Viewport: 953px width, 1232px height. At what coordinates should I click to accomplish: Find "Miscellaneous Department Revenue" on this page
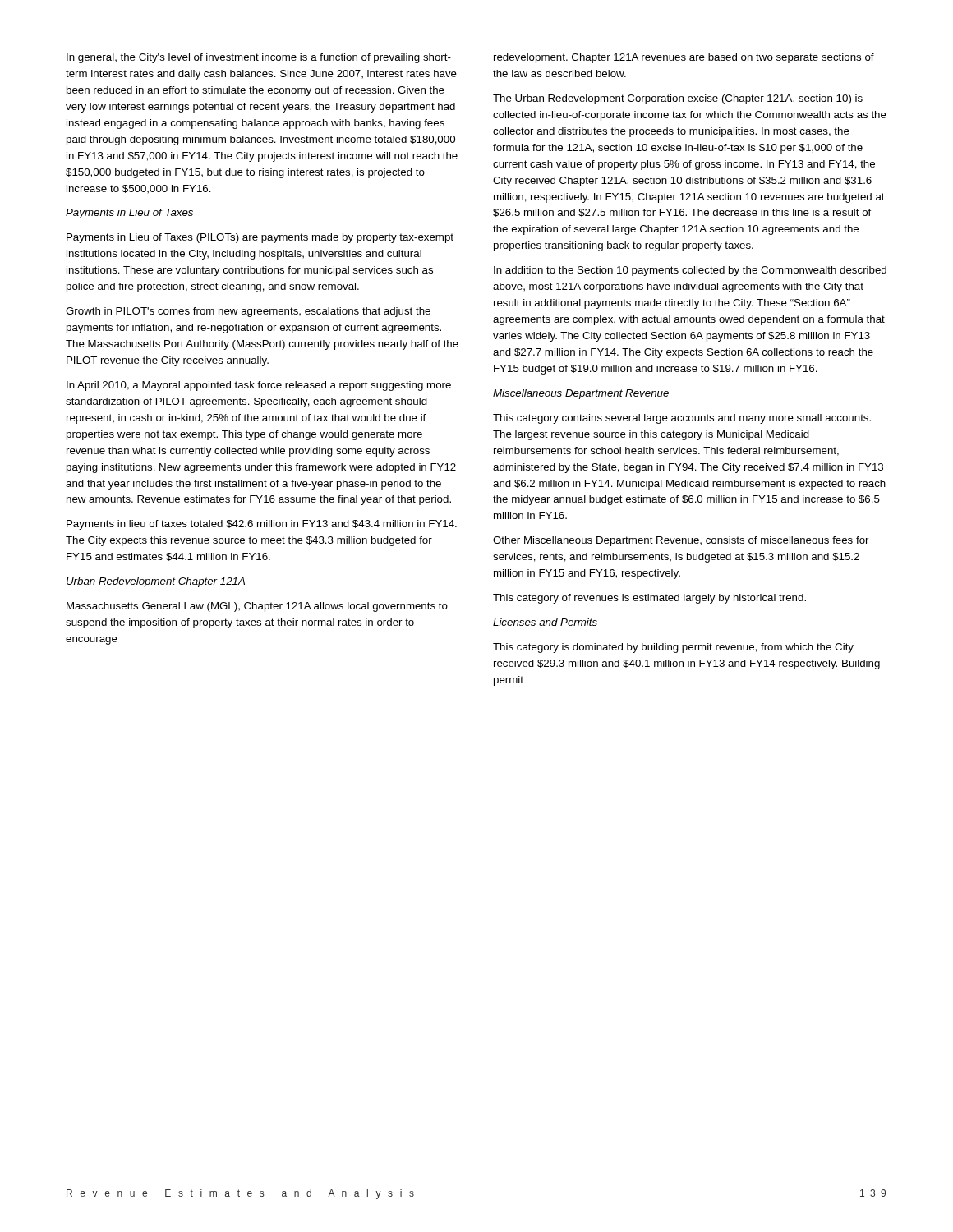[581, 394]
